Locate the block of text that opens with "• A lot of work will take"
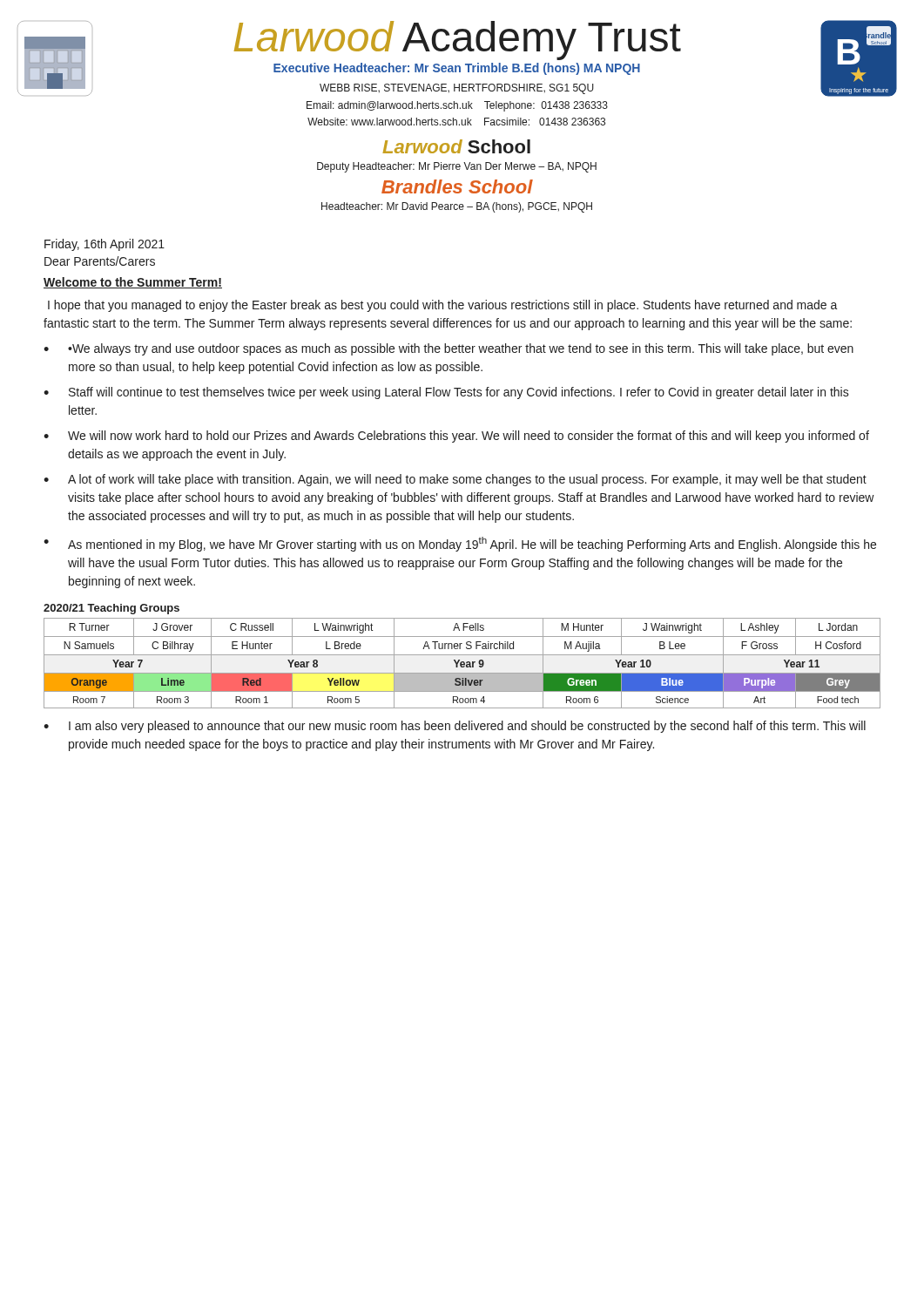 [x=462, y=498]
